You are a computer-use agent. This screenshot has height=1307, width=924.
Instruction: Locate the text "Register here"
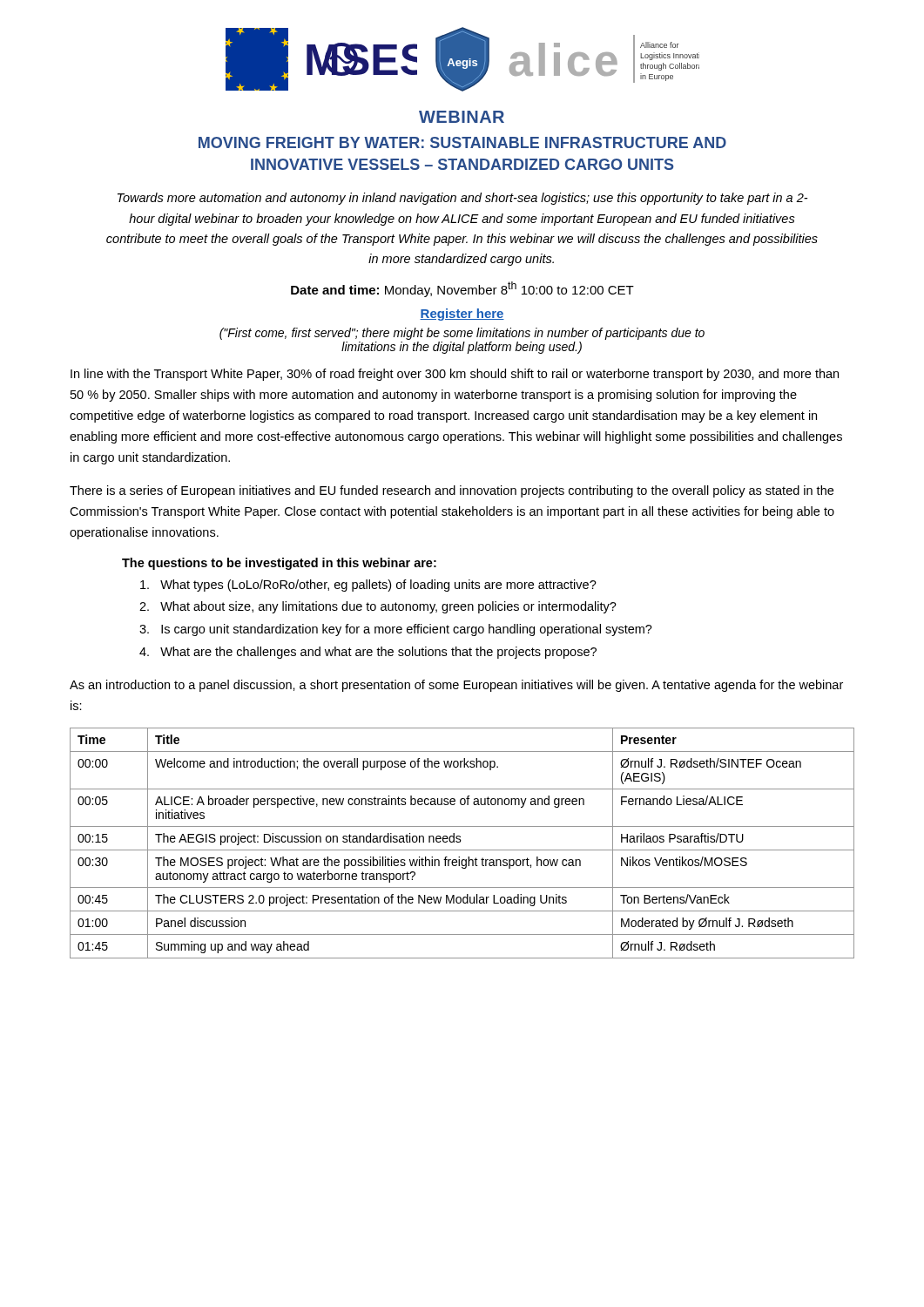click(462, 313)
